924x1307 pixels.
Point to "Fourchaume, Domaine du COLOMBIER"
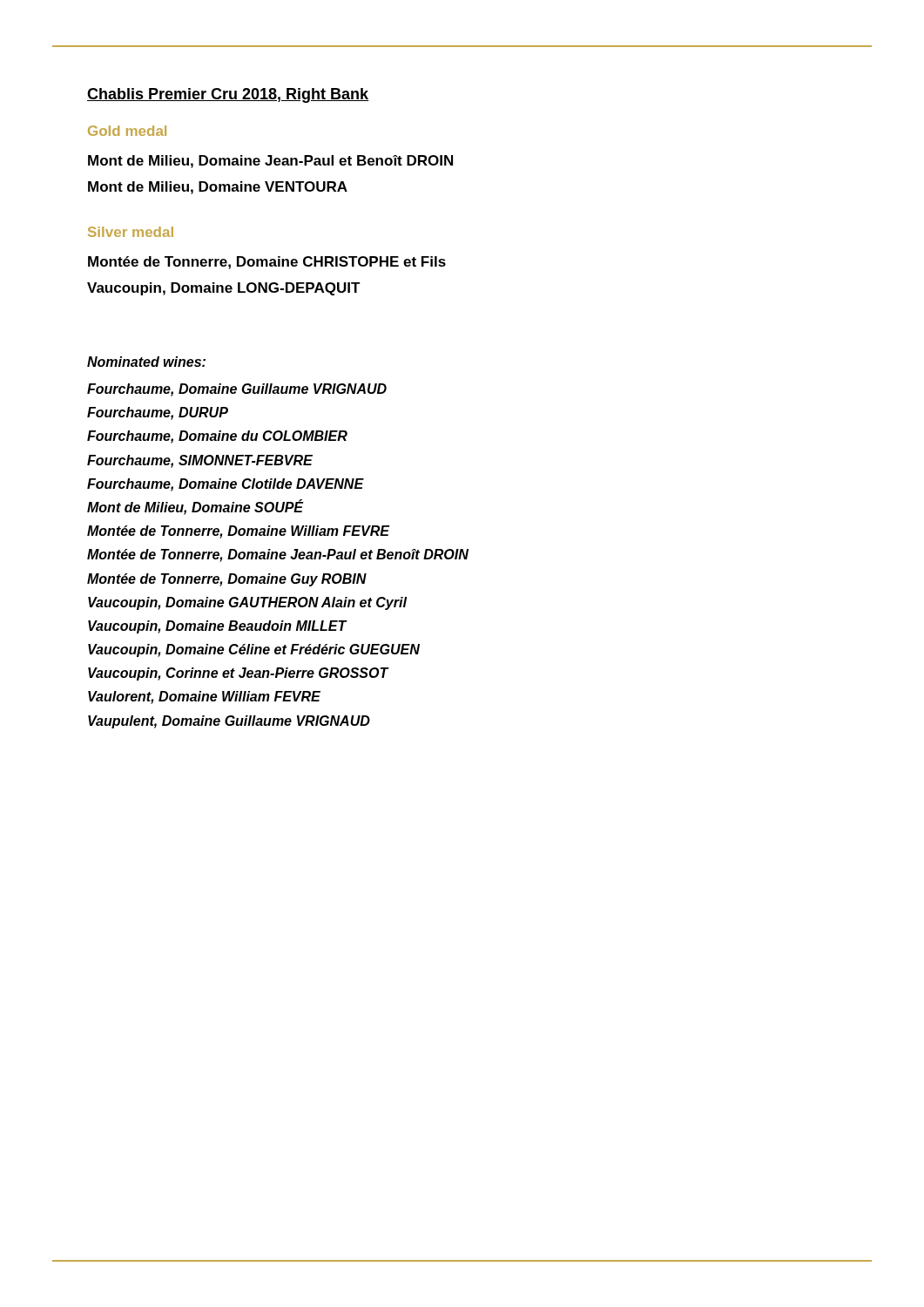click(217, 436)
